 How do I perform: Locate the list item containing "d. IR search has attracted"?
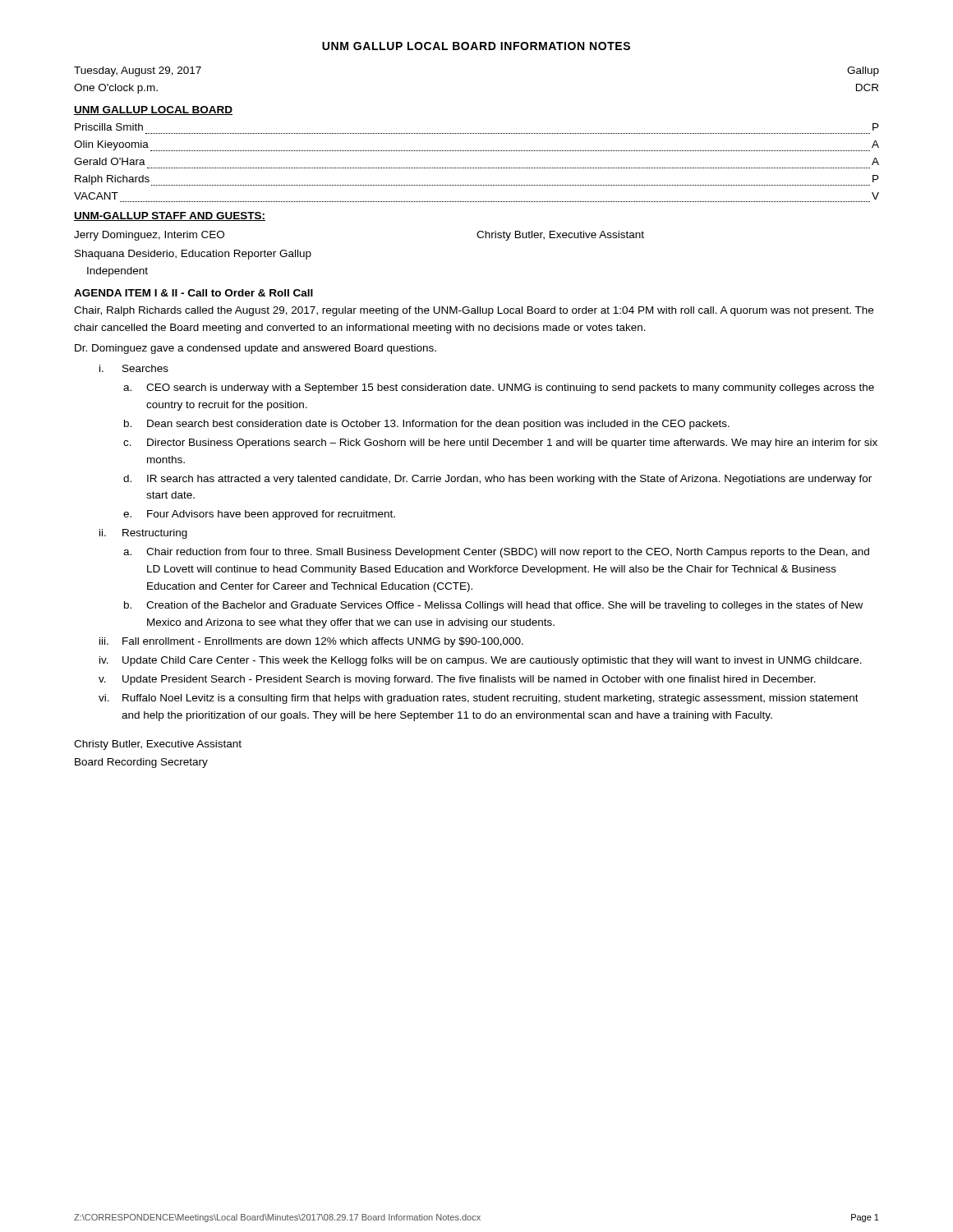coord(501,487)
